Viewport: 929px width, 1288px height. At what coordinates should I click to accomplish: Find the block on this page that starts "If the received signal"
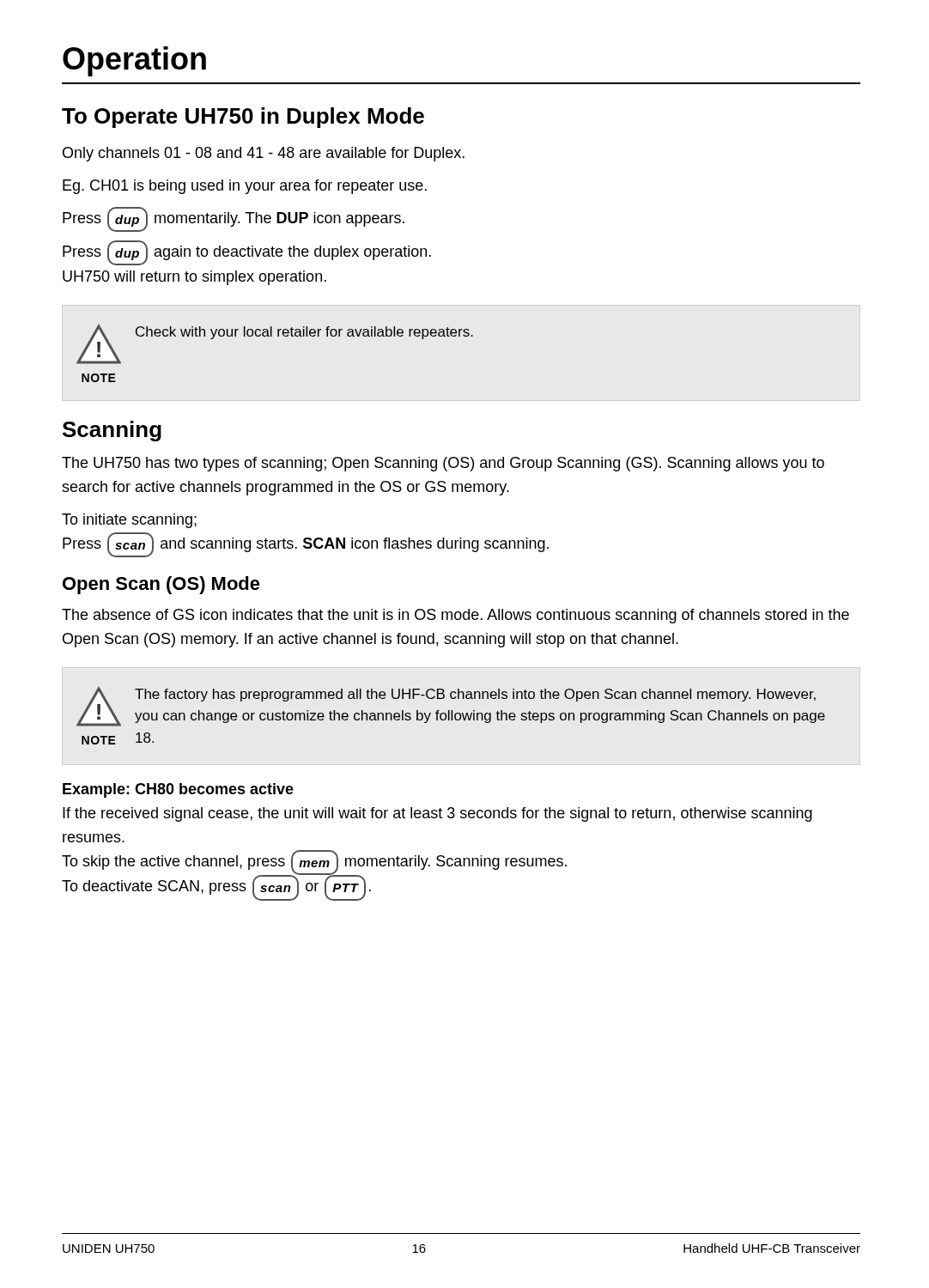(x=437, y=853)
